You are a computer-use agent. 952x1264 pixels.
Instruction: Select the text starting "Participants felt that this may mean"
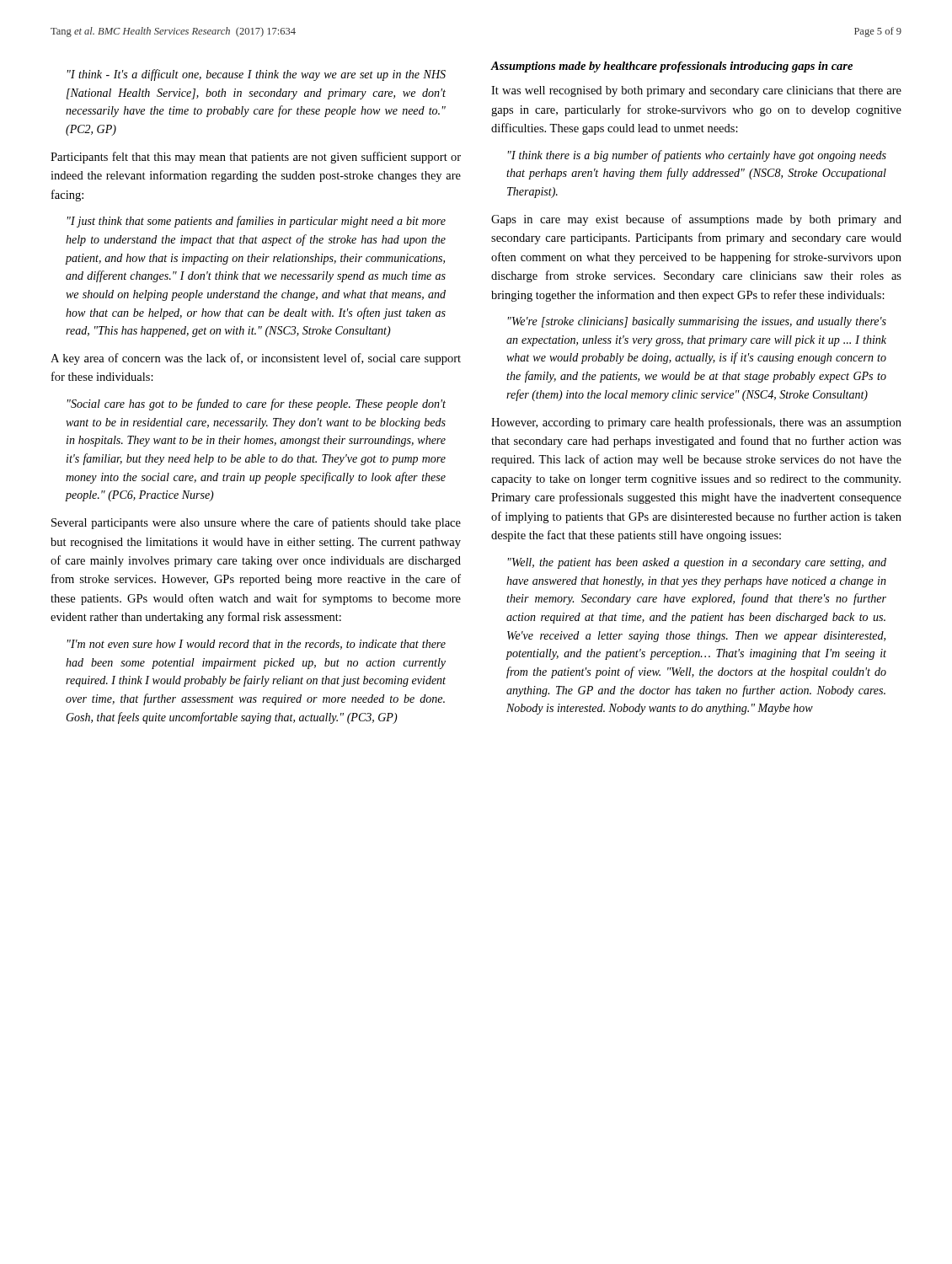pyautogui.click(x=256, y=176)
